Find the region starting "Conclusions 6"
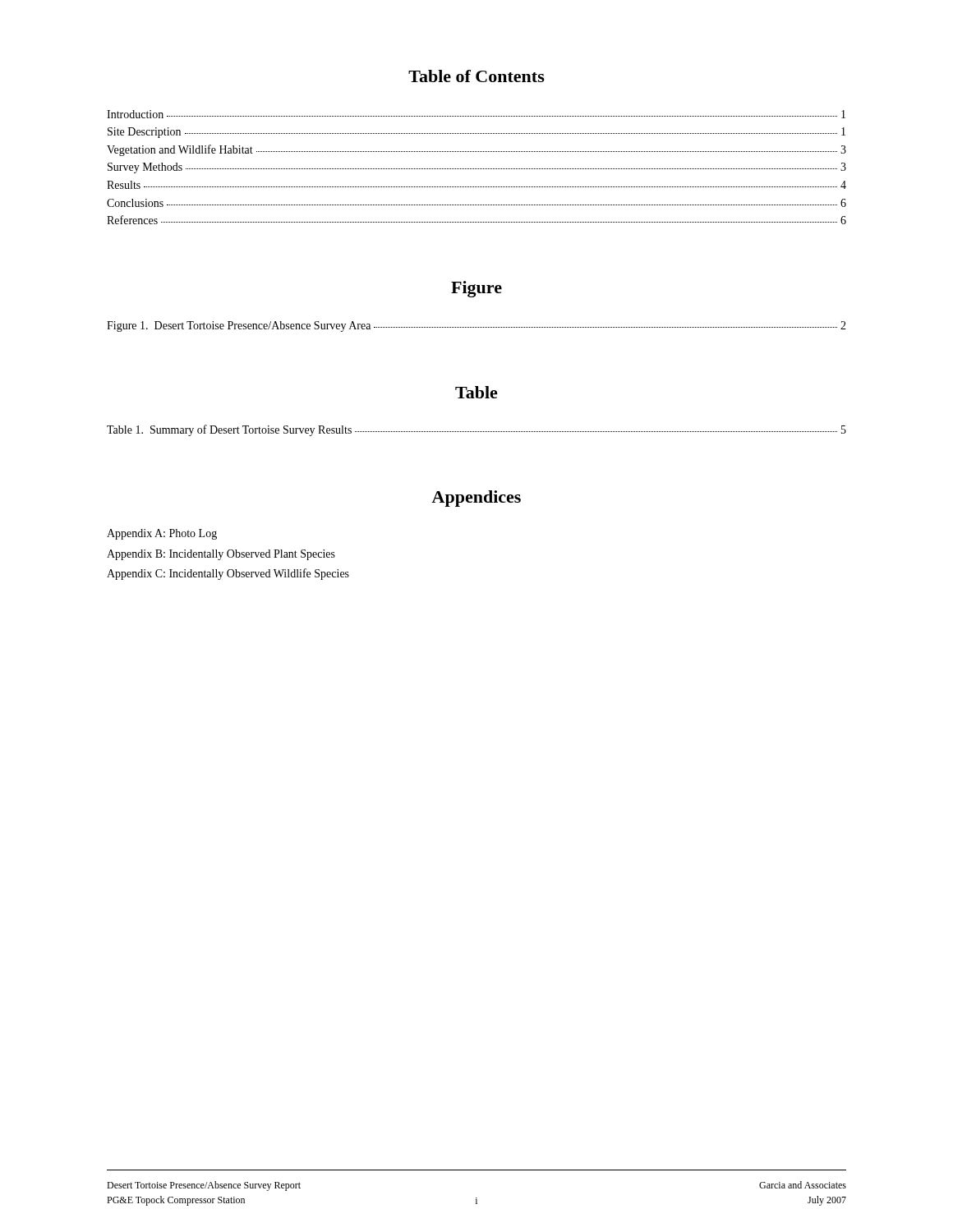 [476, 203]
